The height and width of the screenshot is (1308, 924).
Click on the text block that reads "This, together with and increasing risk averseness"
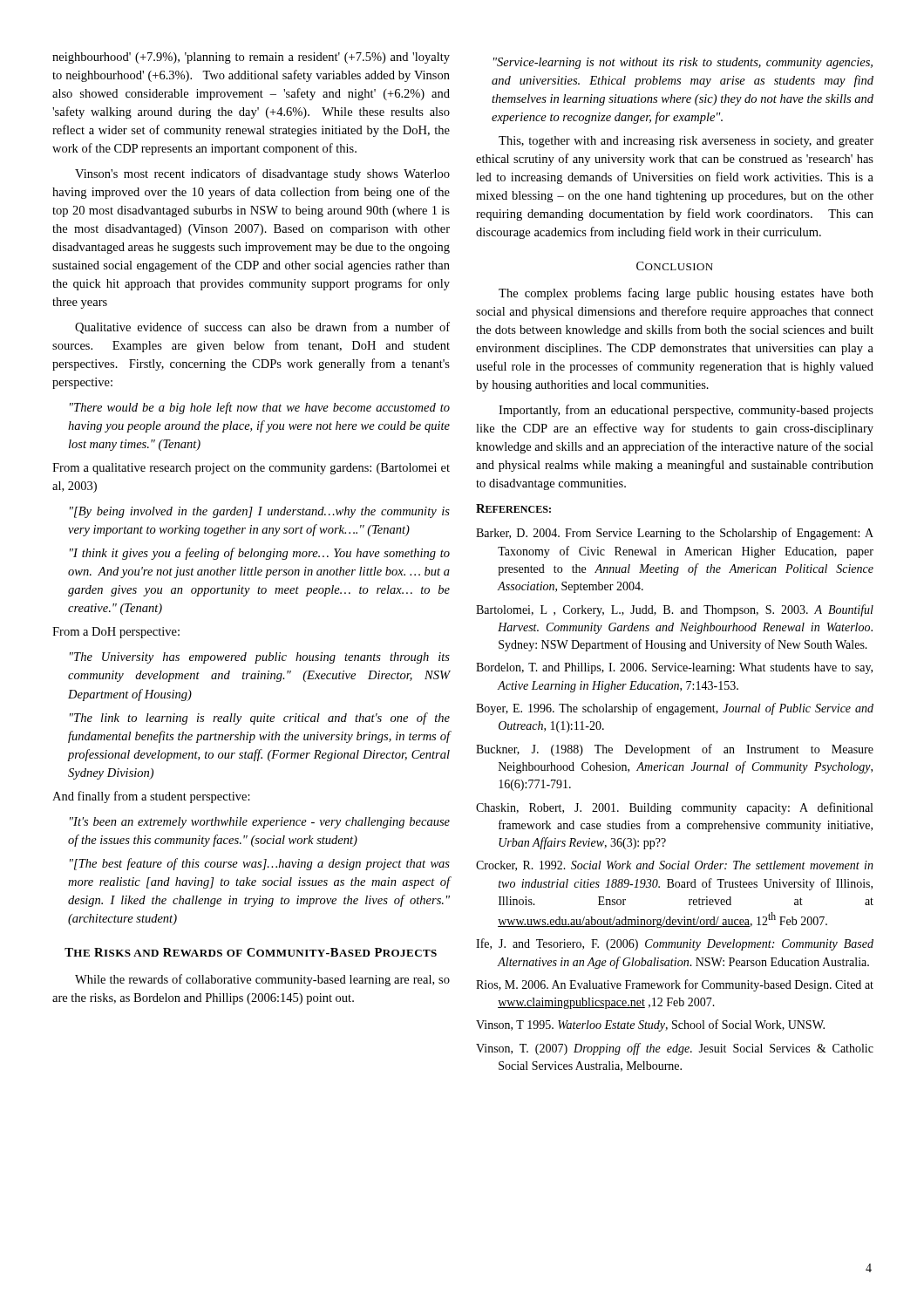click(x=675, y=187)
